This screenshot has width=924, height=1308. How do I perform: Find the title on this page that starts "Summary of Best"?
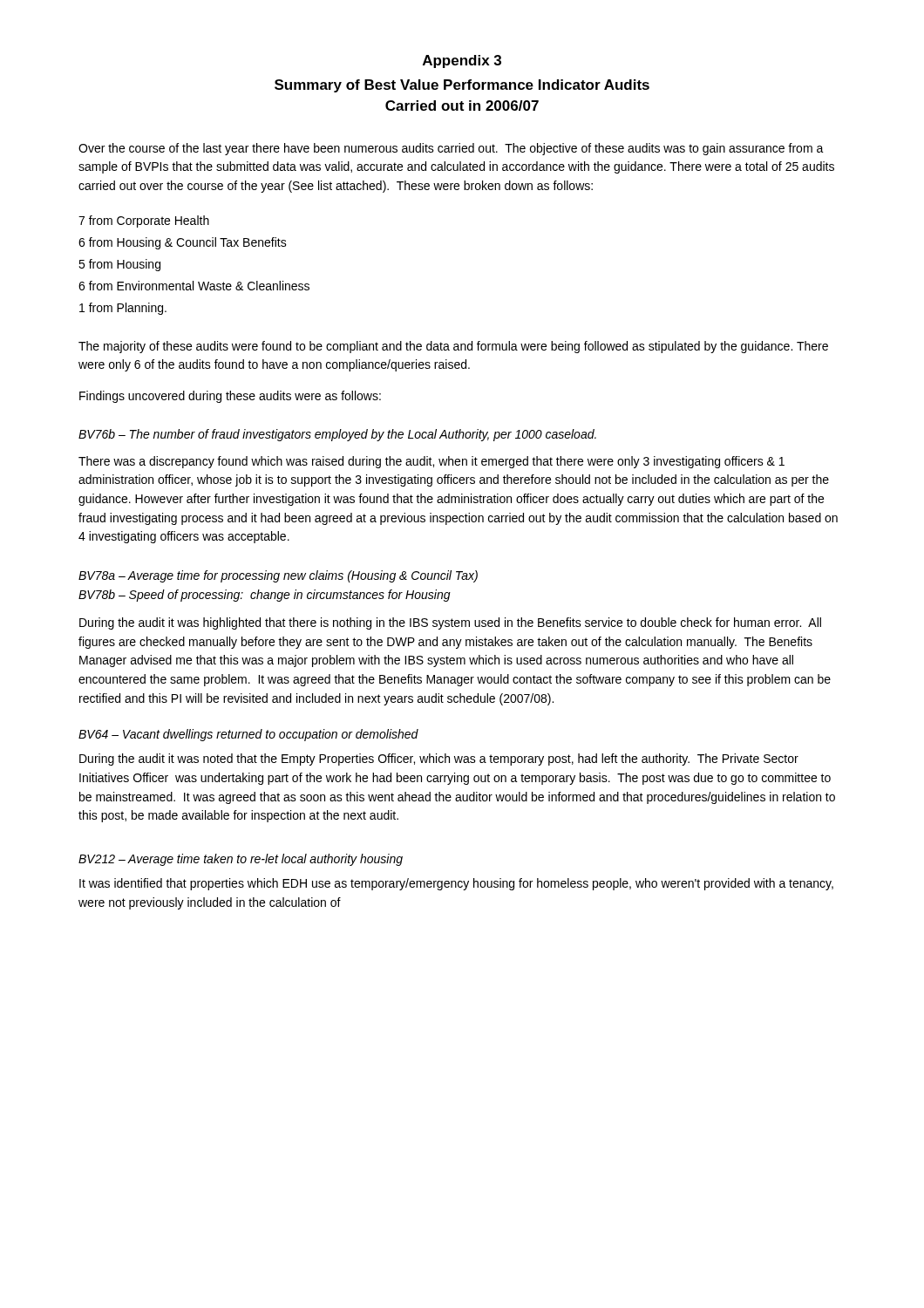pyautogui.click(x=462, y=95)
